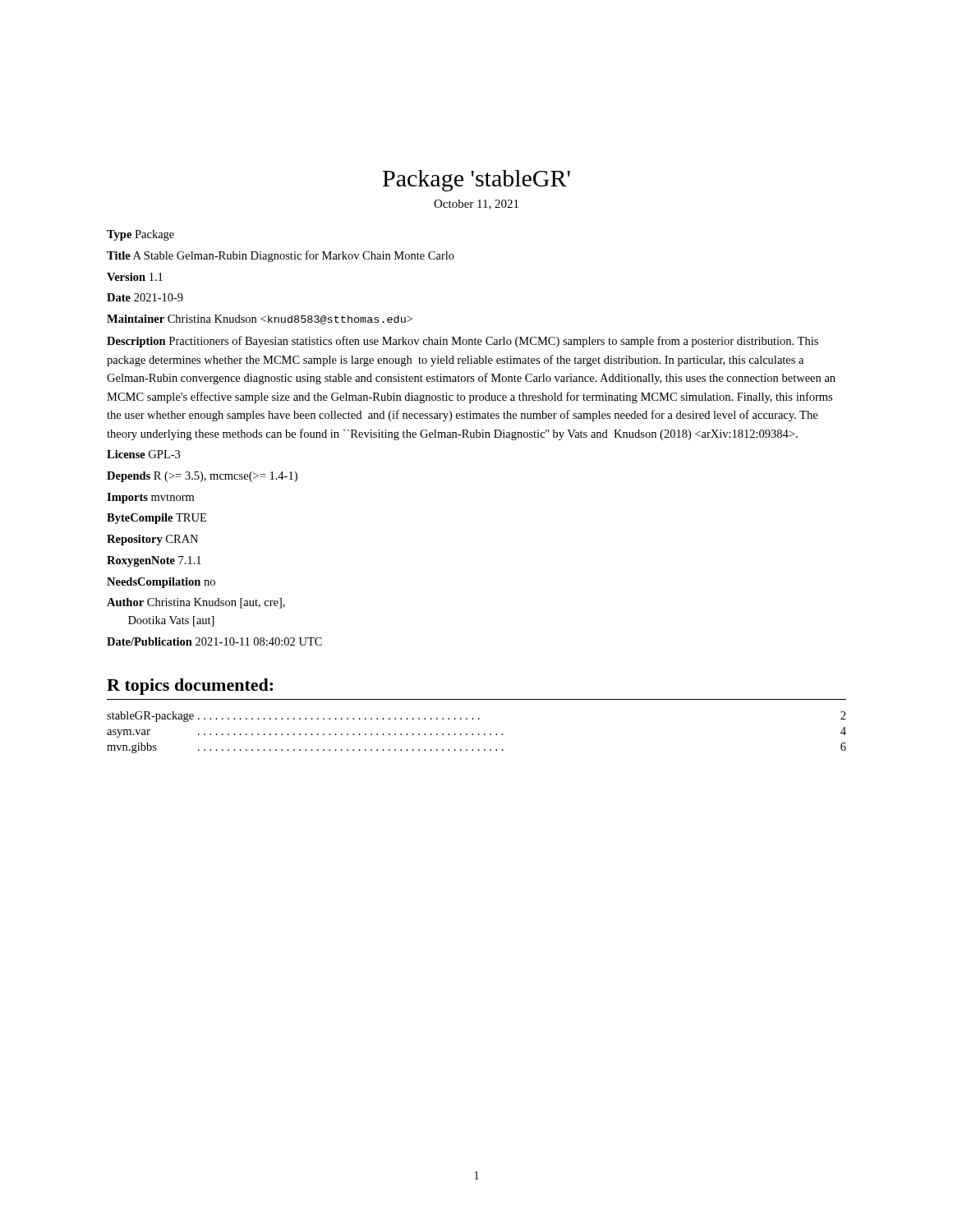Point to the region starting "October 11, 2021"
The width and height of the screenshot is (953, 1232).
tap(476, 204)
